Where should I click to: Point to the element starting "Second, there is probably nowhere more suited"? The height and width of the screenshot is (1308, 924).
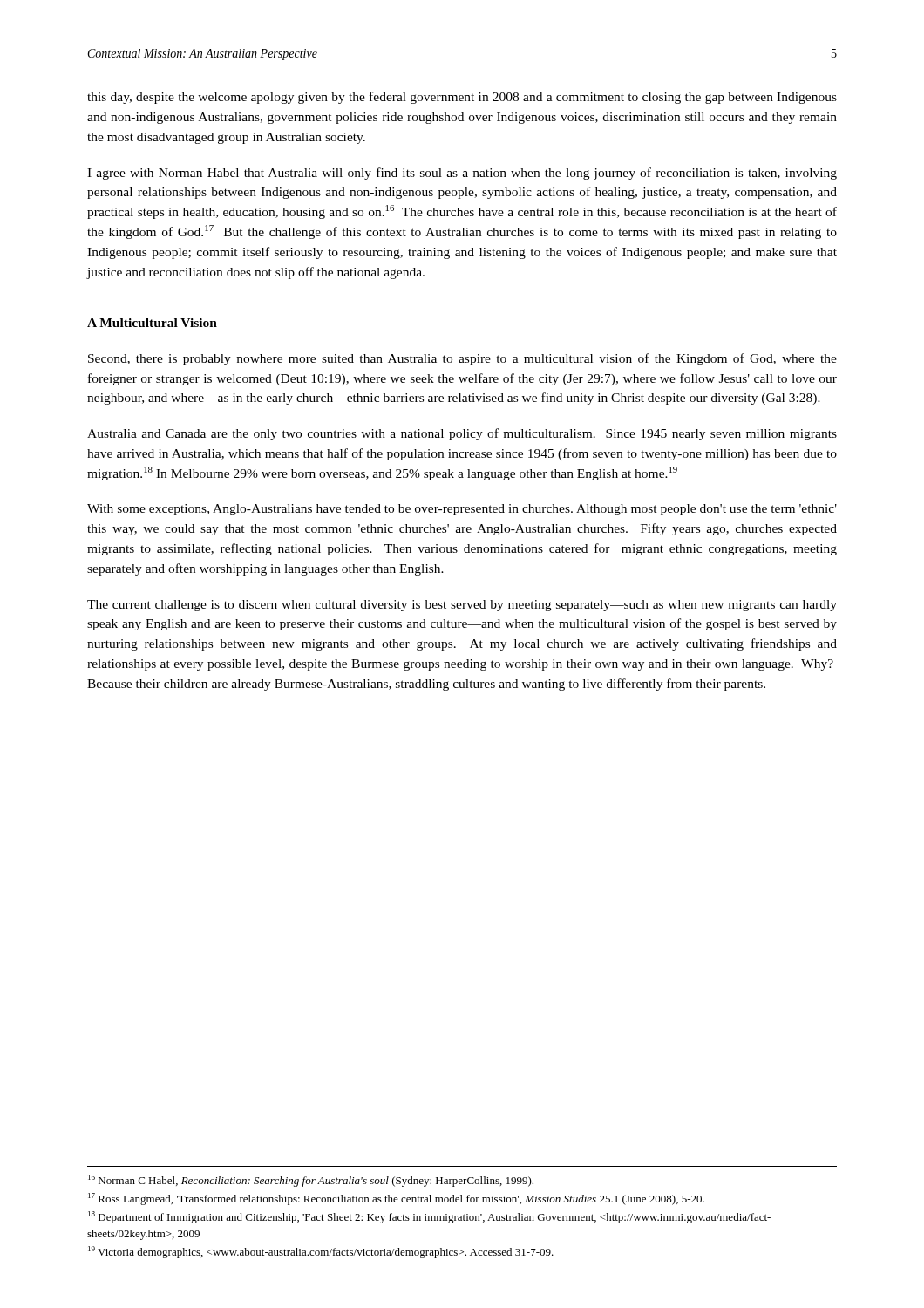pos(462,378)
